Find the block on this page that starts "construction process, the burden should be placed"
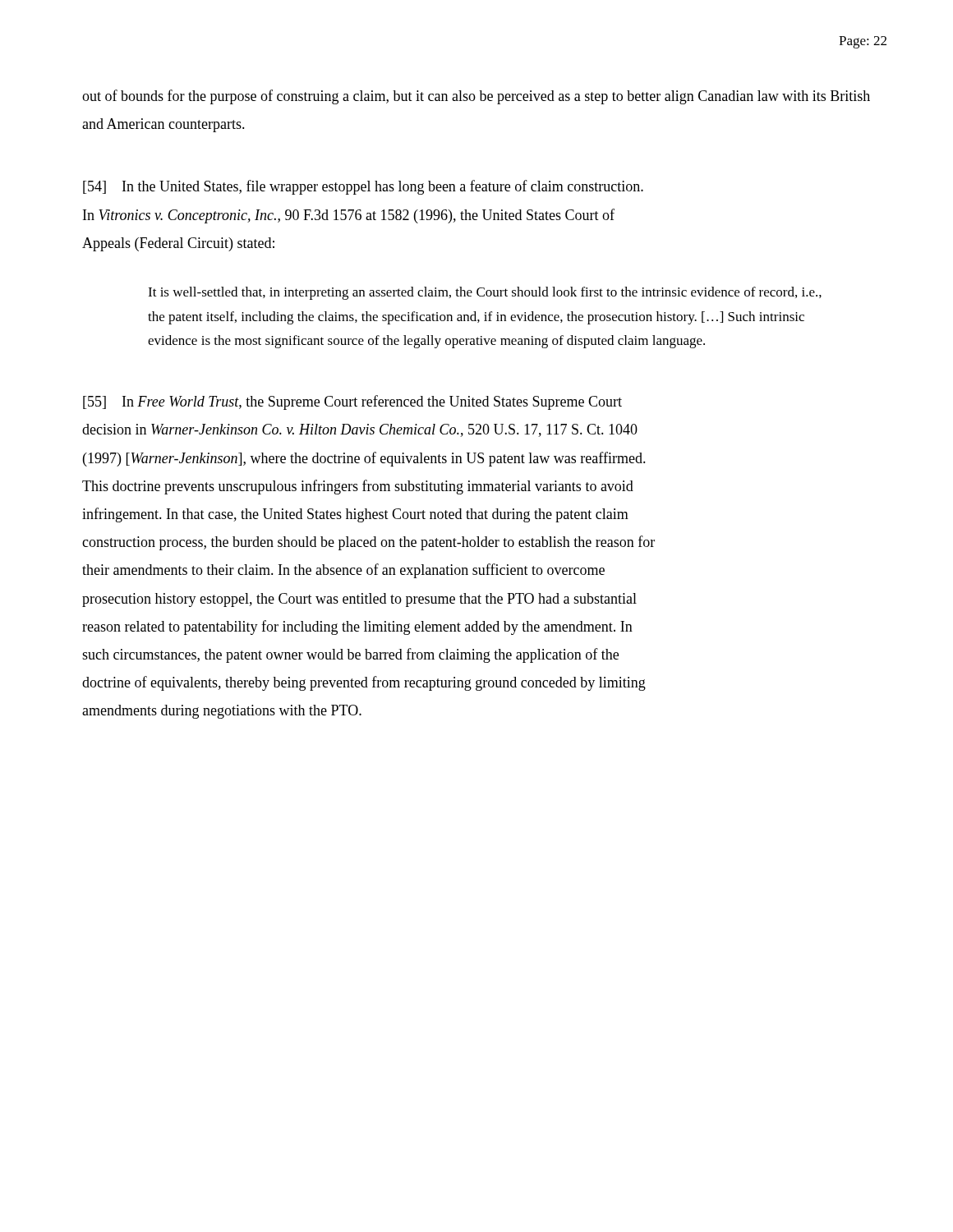 coord(369,542)
